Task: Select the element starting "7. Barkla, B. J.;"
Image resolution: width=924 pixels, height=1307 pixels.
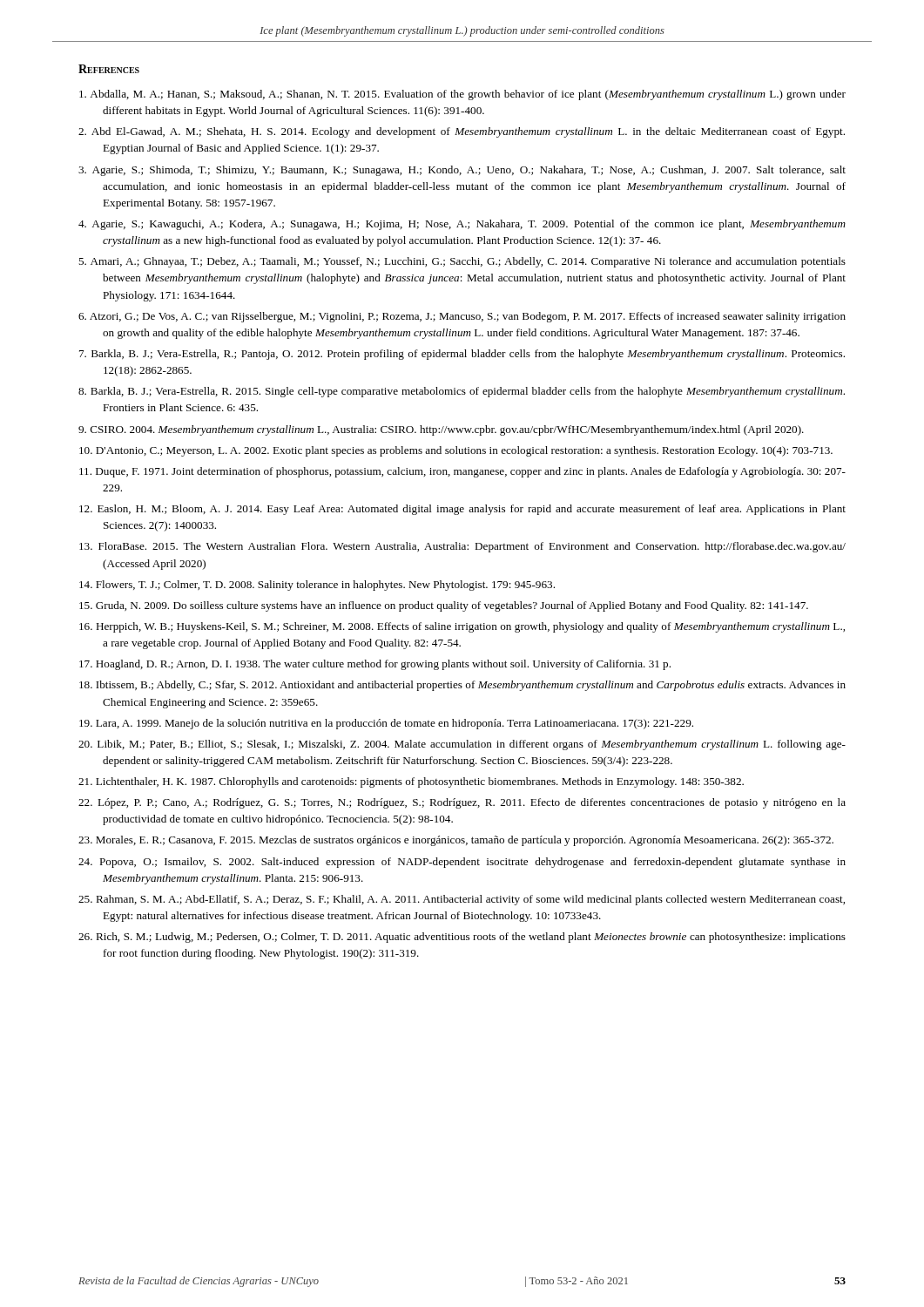Action: click(x=462, y=362)
